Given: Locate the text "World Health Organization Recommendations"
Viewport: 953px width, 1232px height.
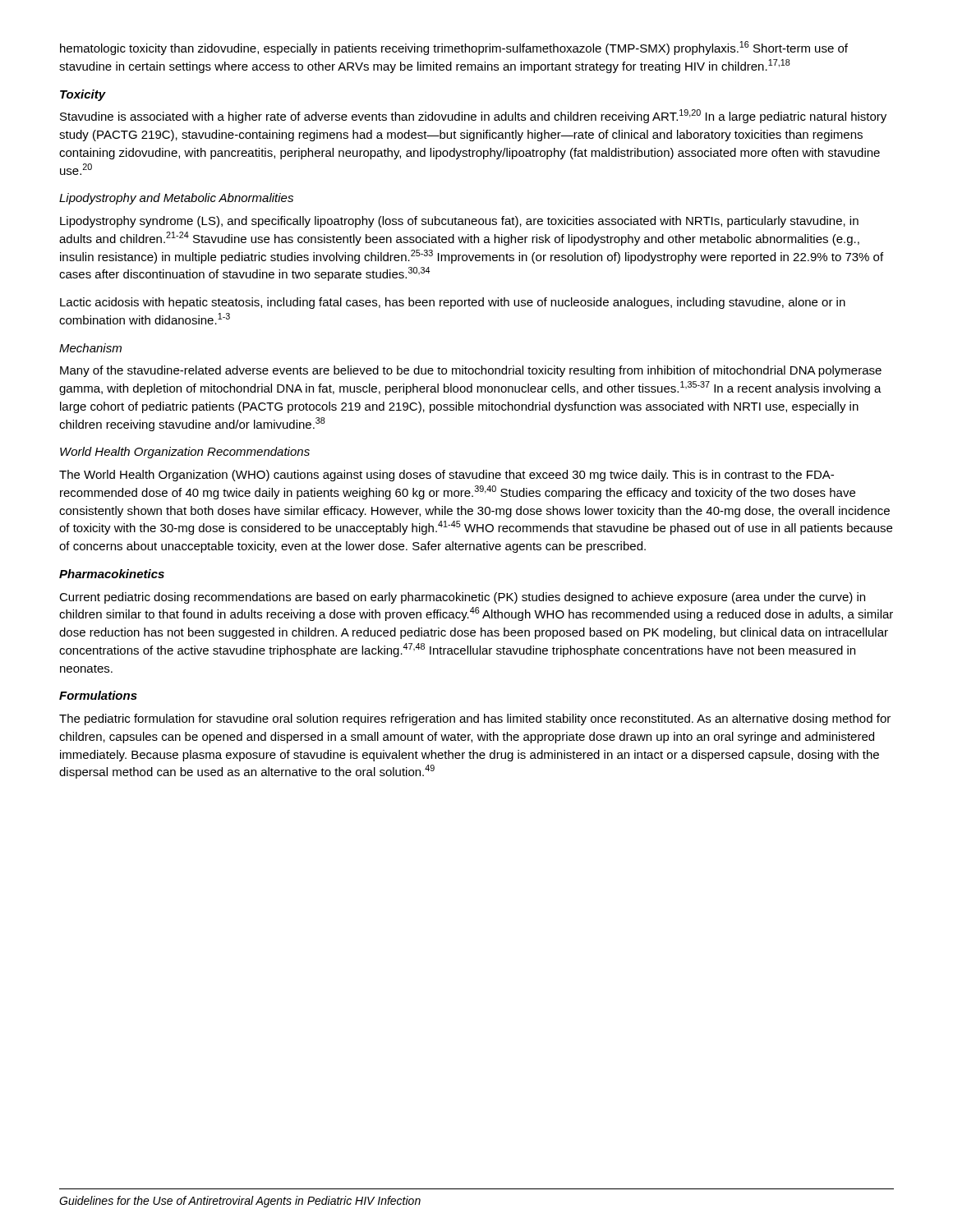Looking at the screenshot, I should coord(185,452).
